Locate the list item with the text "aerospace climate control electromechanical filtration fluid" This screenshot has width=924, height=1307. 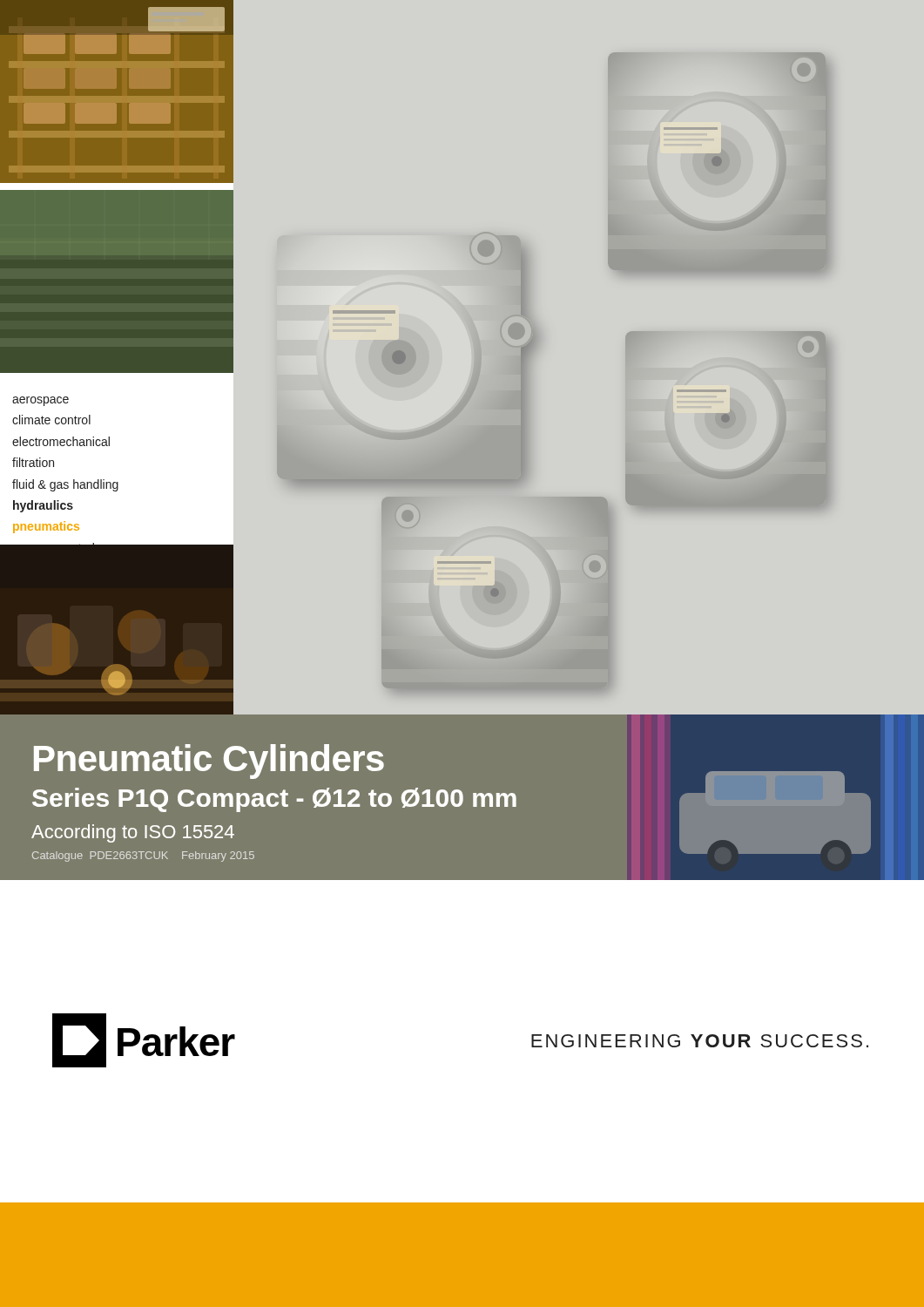117,484
